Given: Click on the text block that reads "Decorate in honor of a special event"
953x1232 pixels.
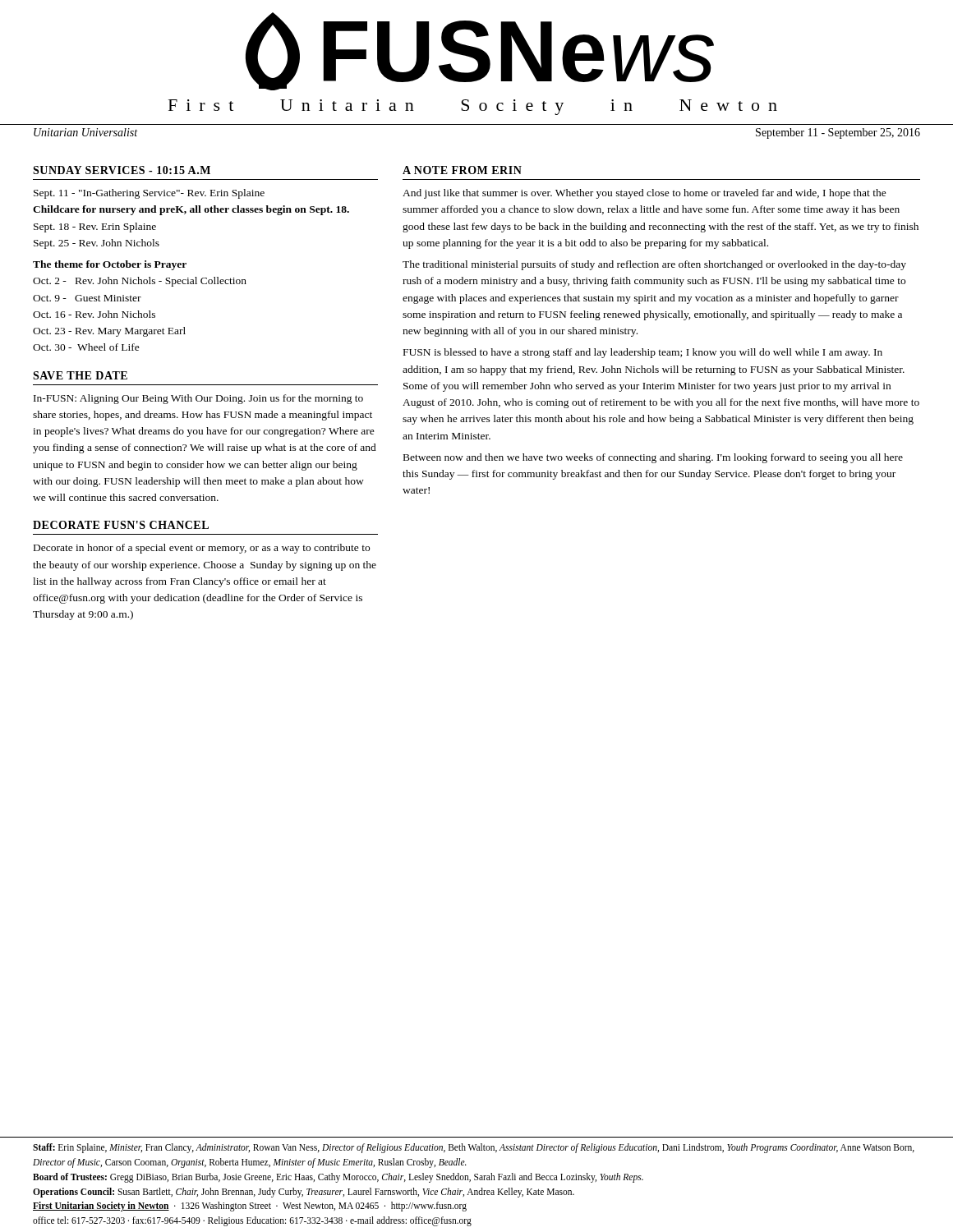Looking at the screenshot, I should 205,581.
